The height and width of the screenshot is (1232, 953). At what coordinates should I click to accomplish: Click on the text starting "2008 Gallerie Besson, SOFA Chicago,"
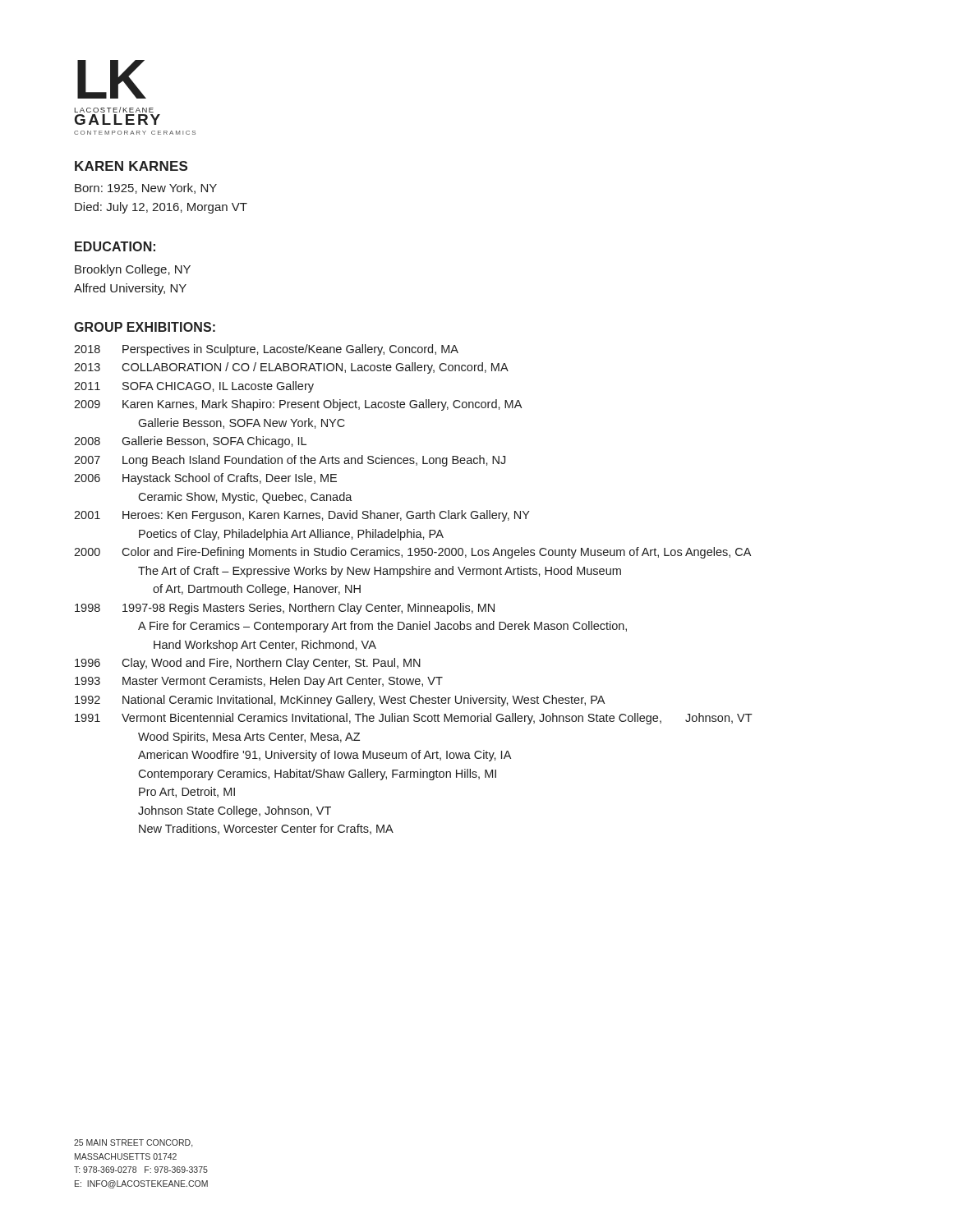190,442
